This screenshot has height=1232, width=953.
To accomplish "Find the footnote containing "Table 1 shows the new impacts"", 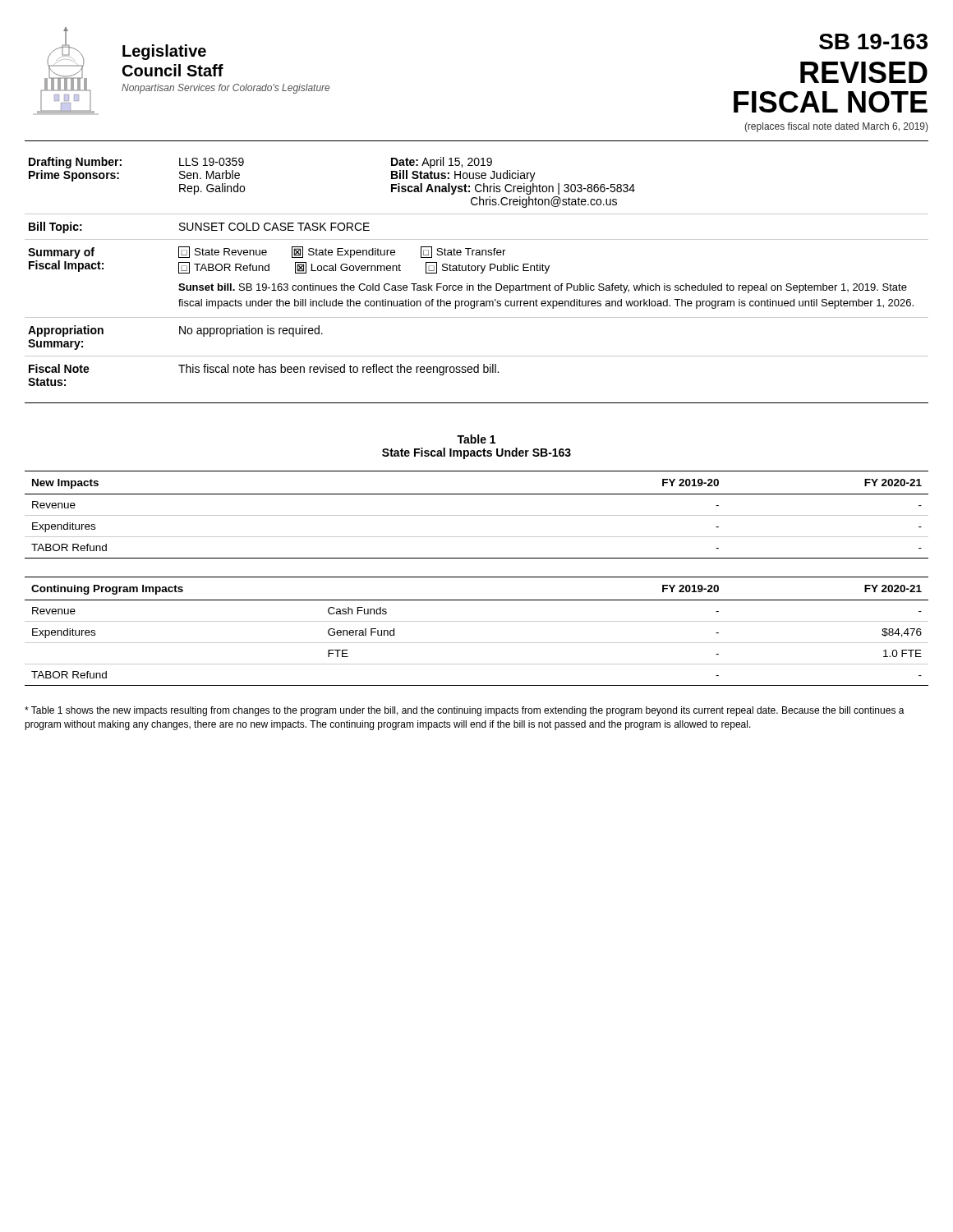I will tap(464, 717).
